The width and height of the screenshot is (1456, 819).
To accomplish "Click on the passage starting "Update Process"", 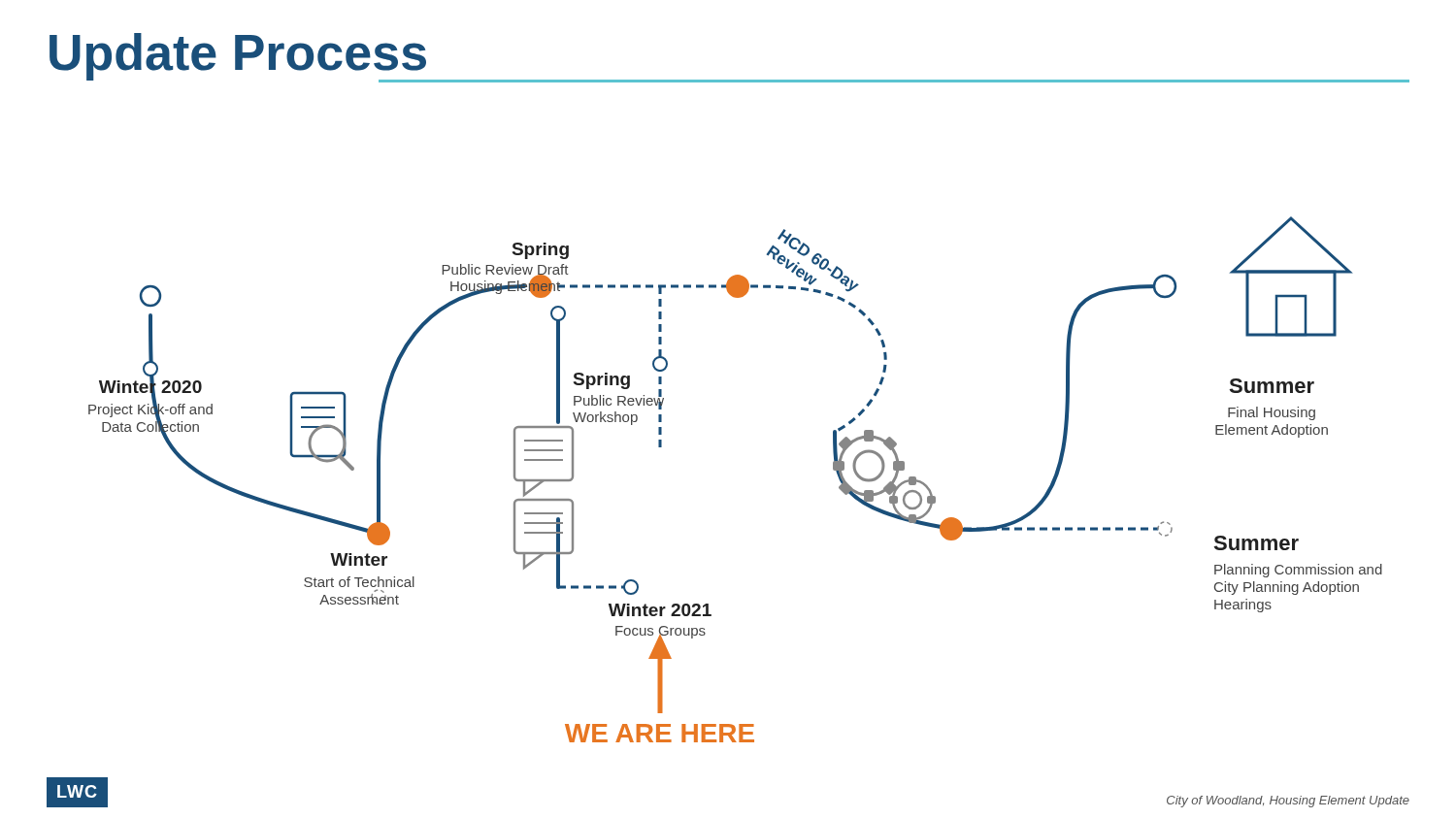I will (x=237, y=52).
